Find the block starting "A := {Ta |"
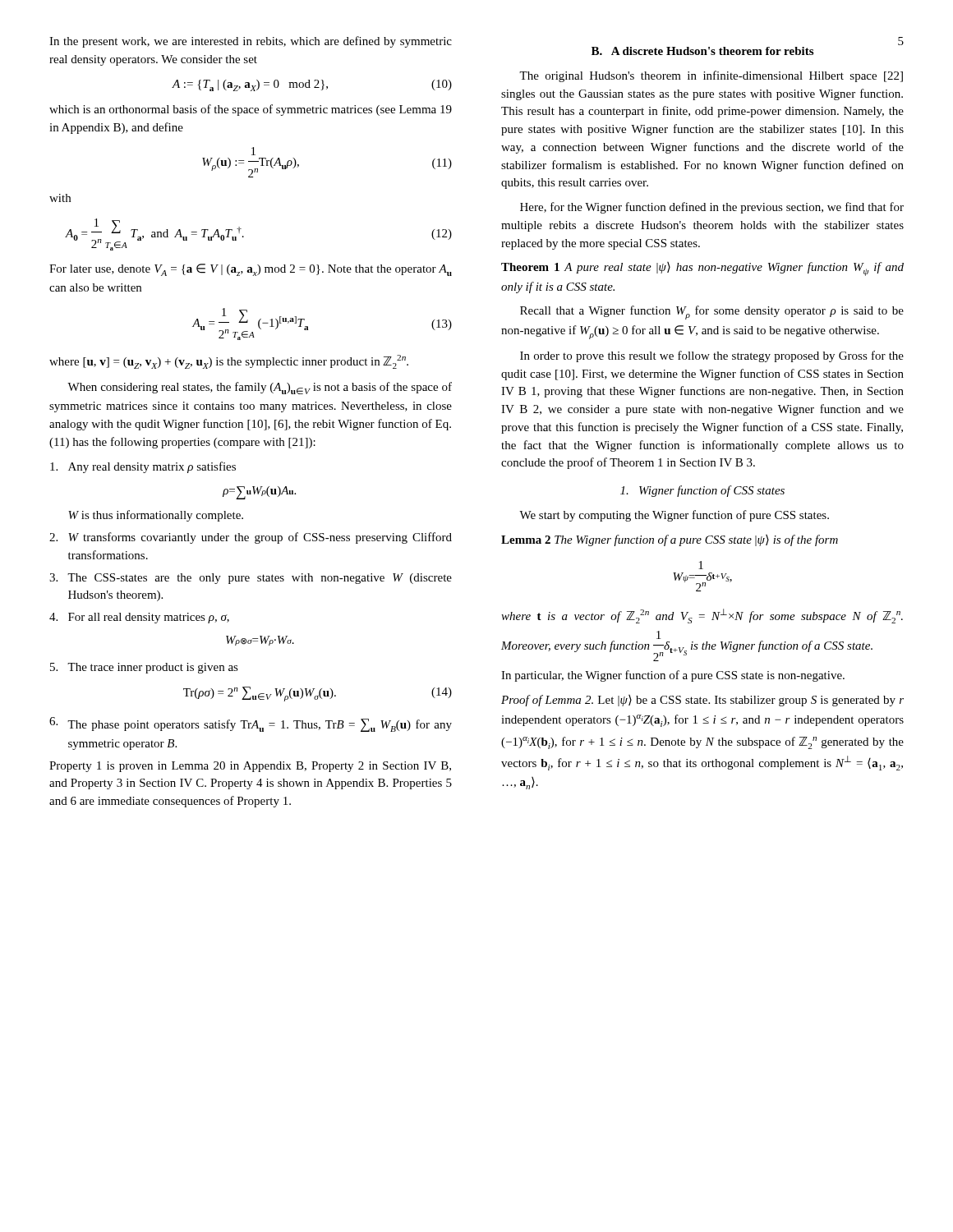 (251, 85)
